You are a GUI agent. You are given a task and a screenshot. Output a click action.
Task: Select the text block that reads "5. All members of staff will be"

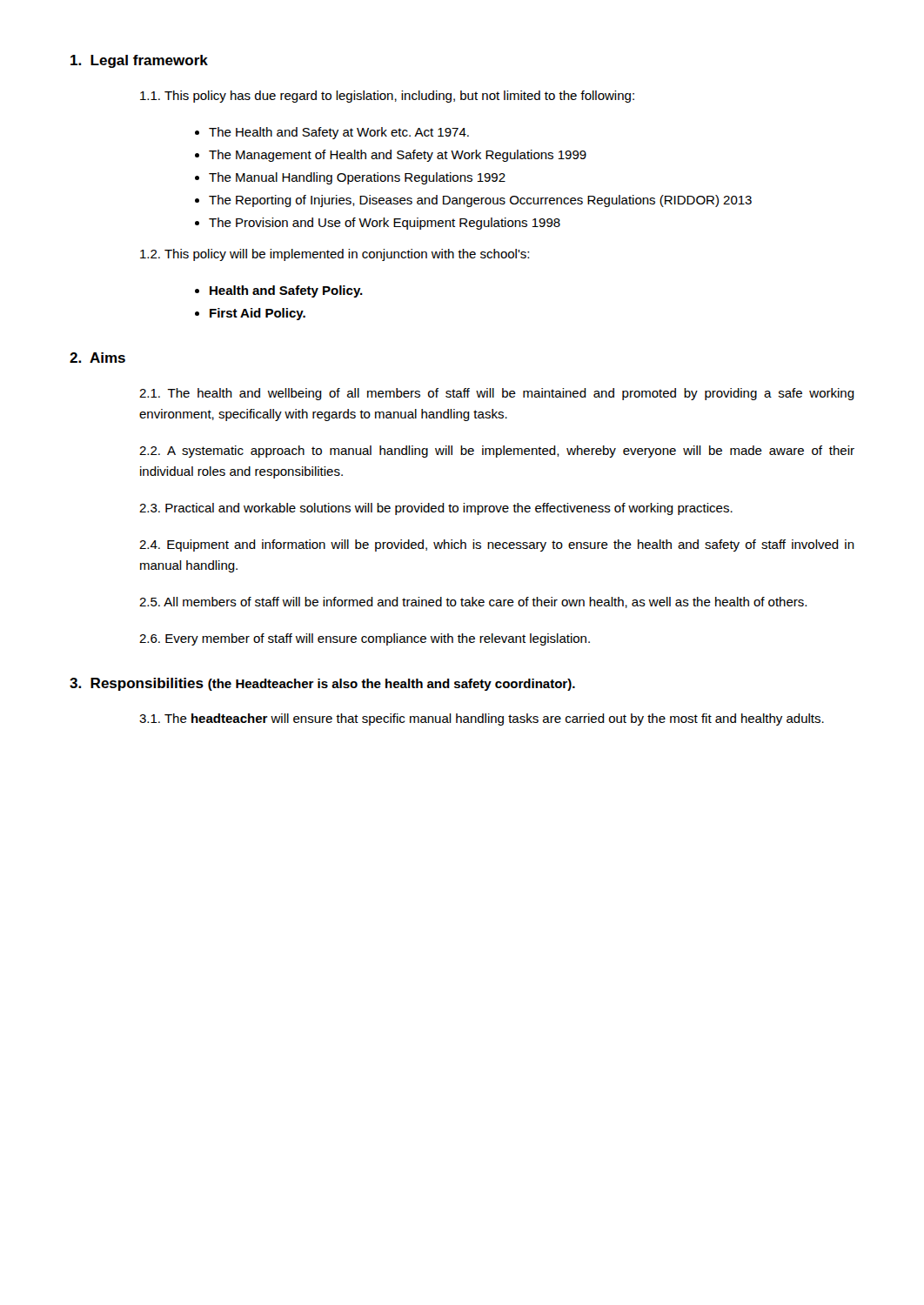point(474,602)
